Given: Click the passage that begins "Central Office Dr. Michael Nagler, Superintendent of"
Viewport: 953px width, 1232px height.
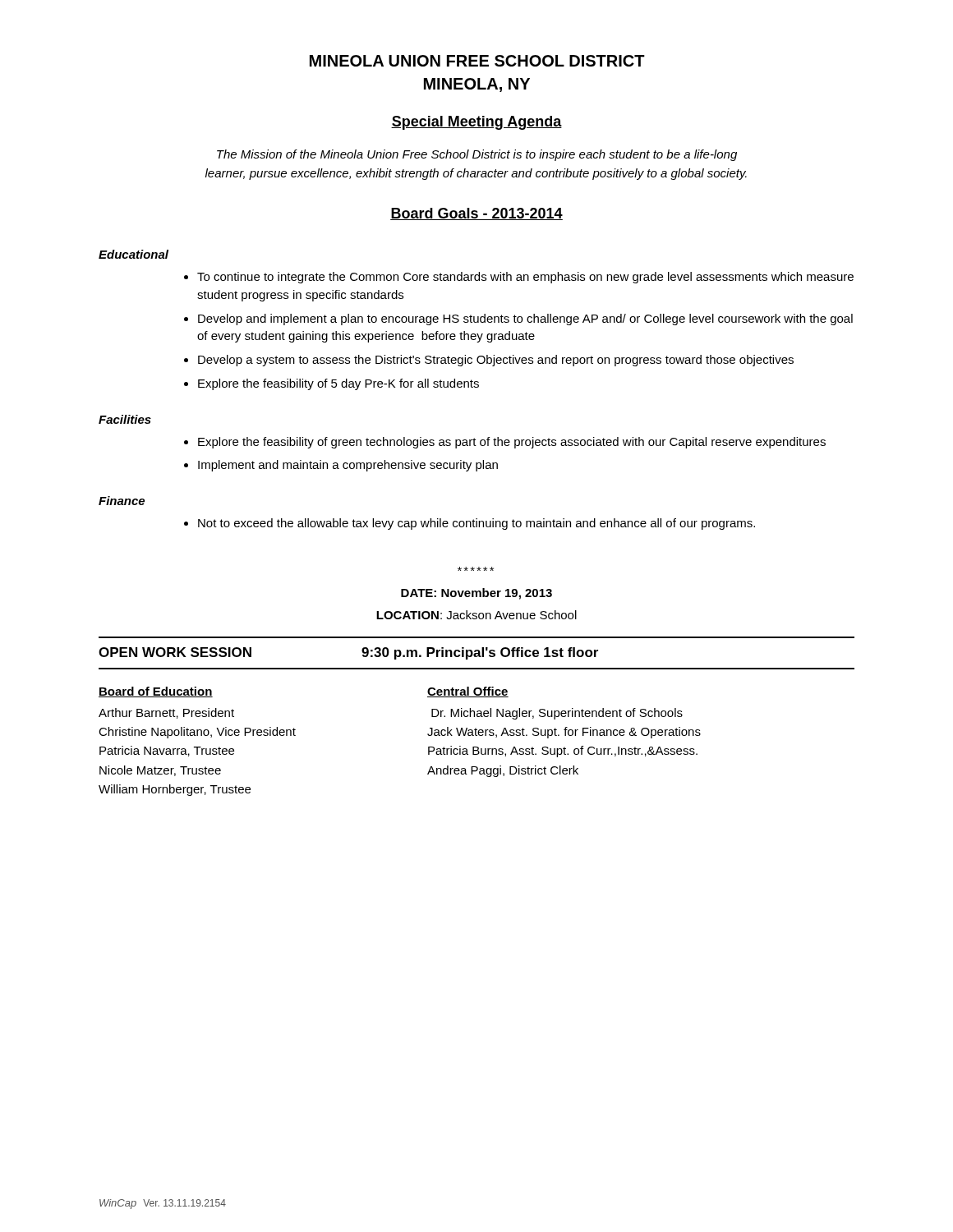Looking at the screenshot, I should point(641,732).
